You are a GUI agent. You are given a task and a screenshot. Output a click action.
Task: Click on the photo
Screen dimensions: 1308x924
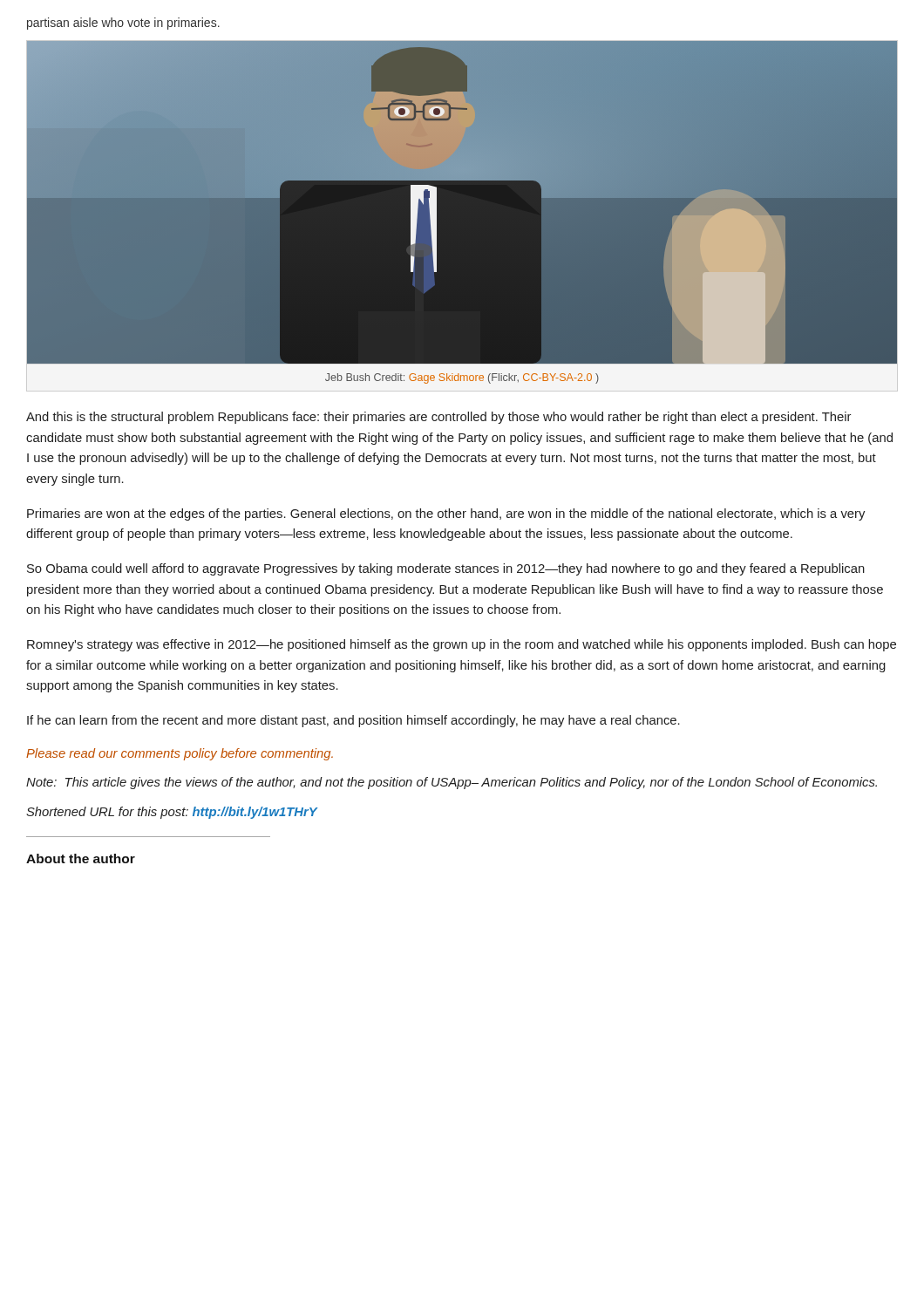click(x=462, y=216)
